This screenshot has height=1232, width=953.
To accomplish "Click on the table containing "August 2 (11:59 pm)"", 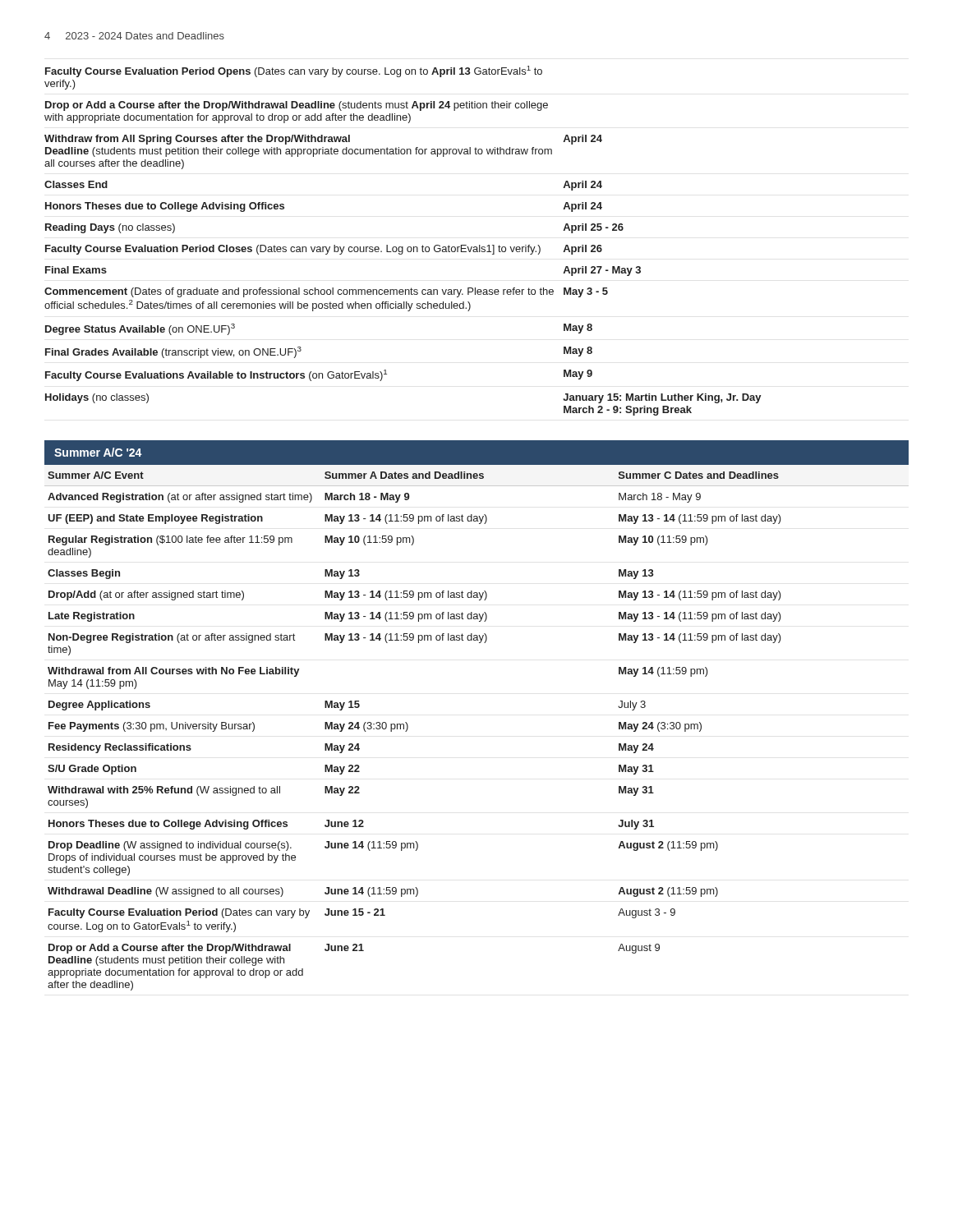I will [476, 730].
